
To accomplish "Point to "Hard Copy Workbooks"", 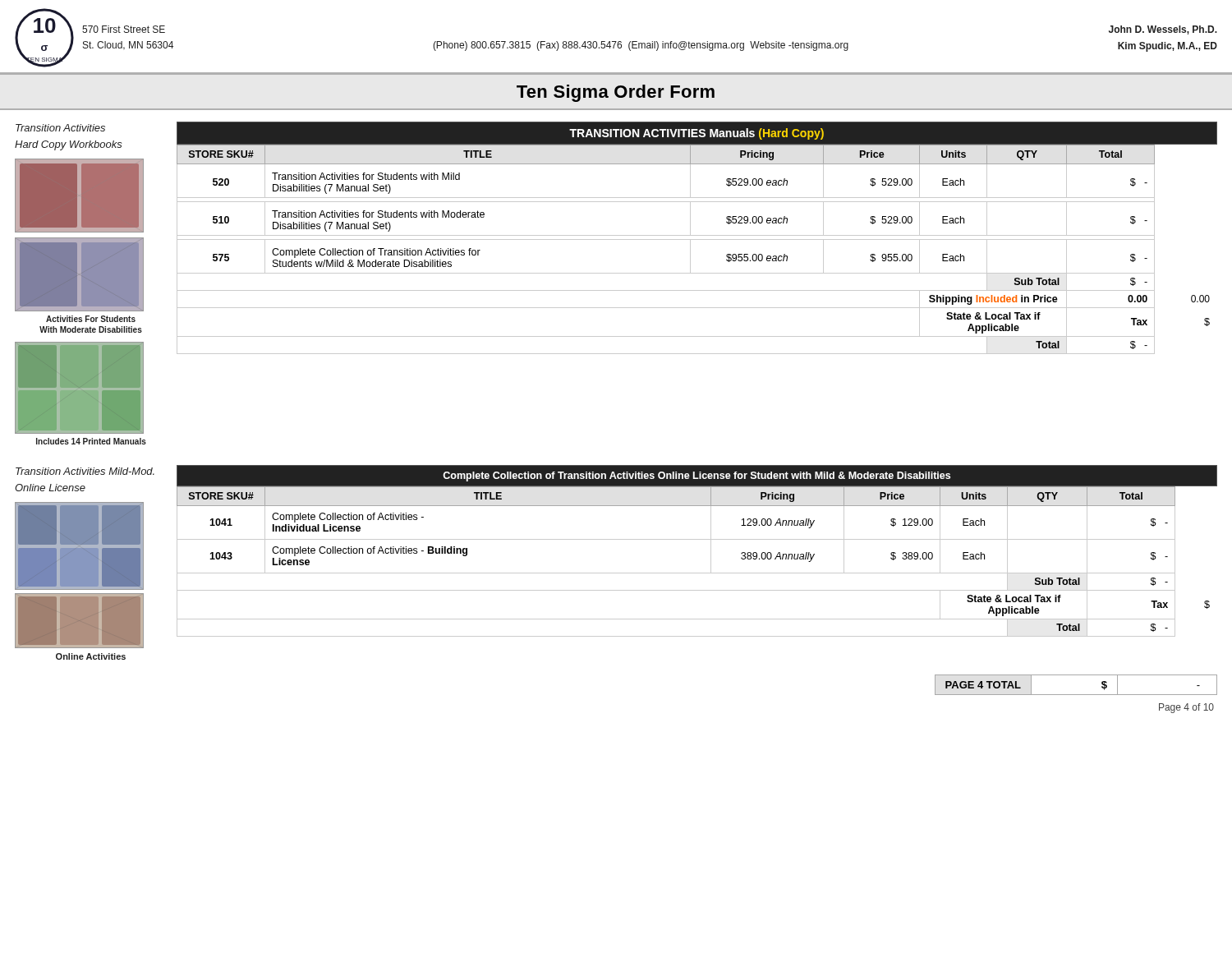I will (68, 144).
